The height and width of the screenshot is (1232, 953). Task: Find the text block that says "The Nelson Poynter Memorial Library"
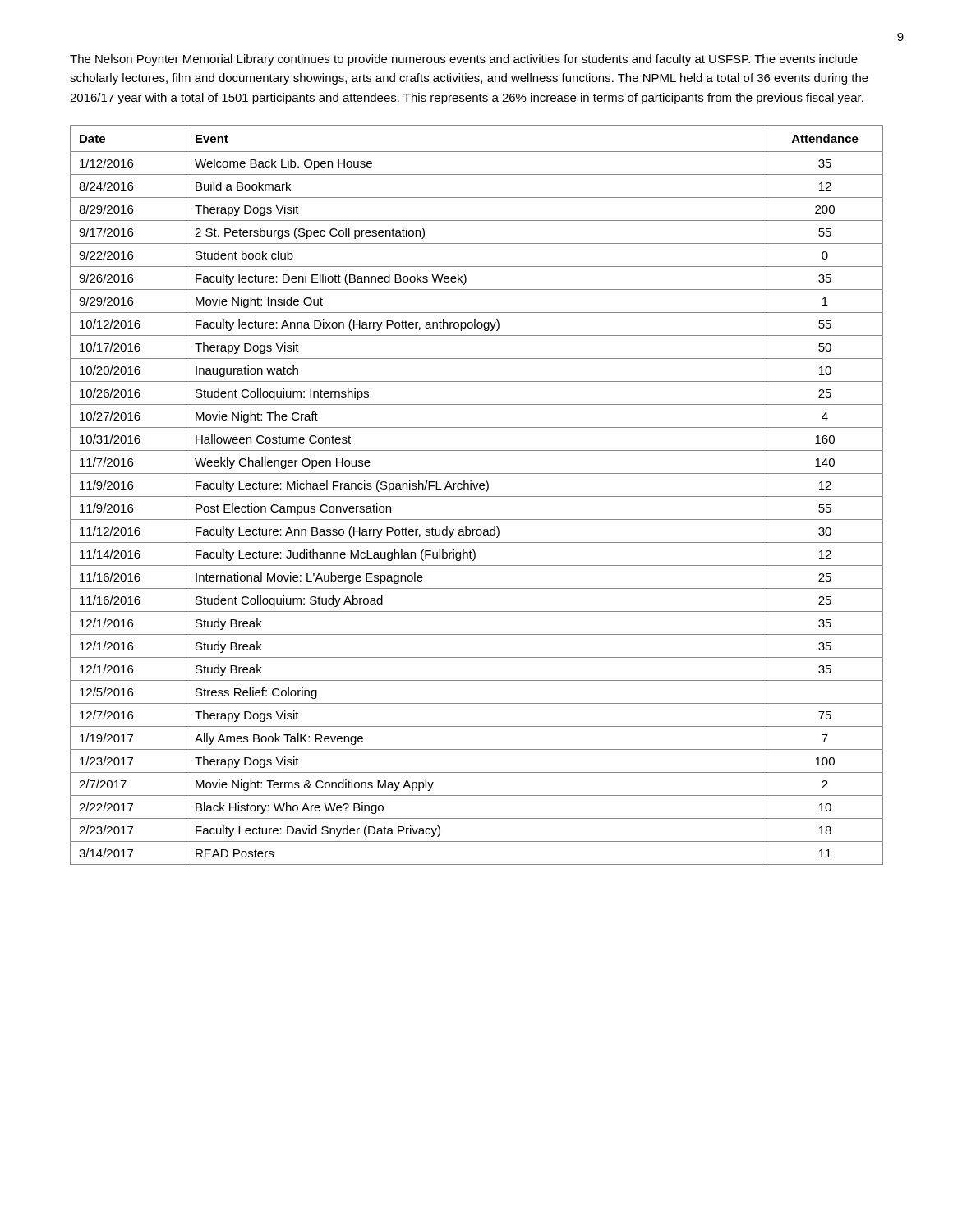point(469,78)
